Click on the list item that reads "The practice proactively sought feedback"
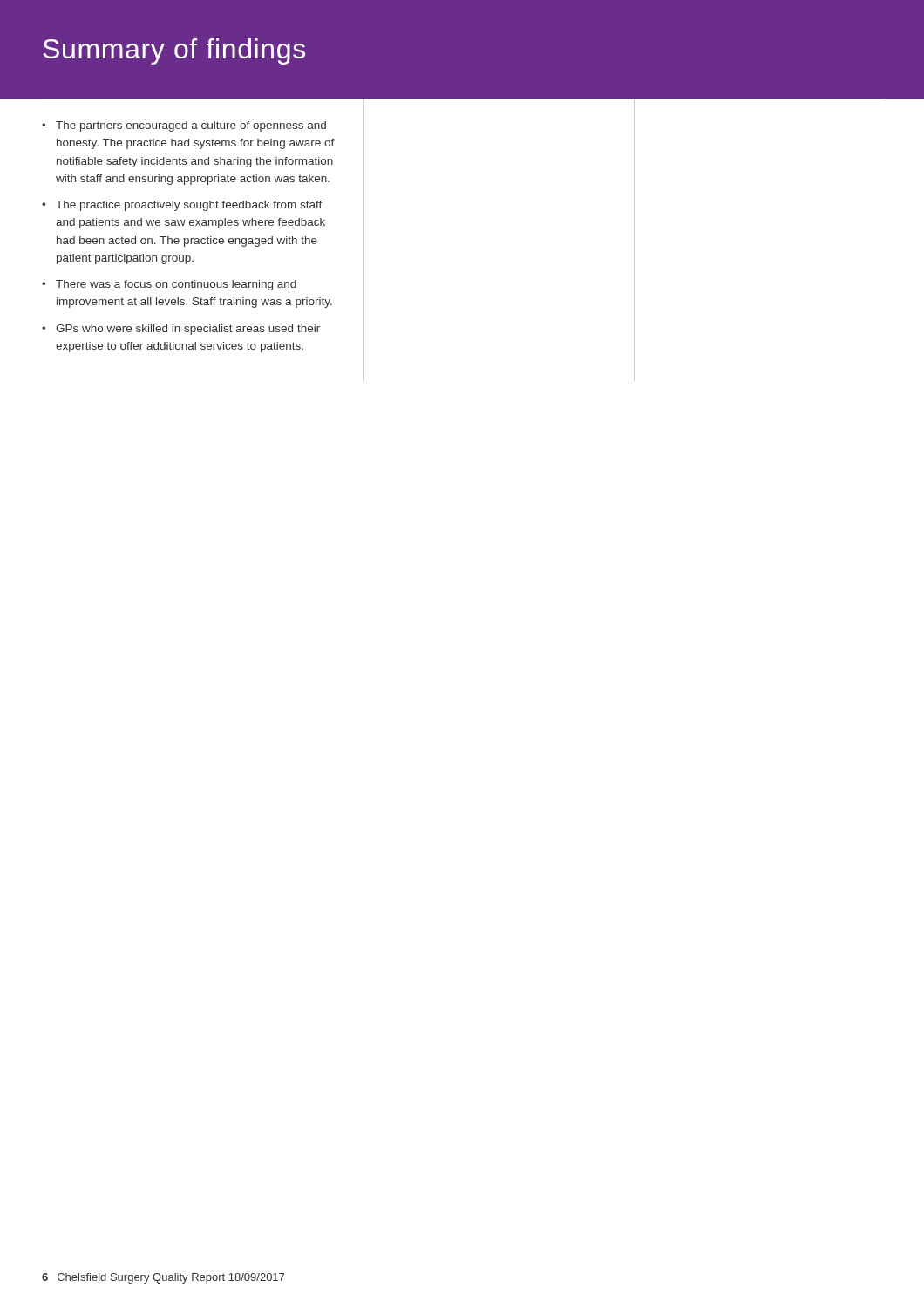 click(x=191, y=231)
